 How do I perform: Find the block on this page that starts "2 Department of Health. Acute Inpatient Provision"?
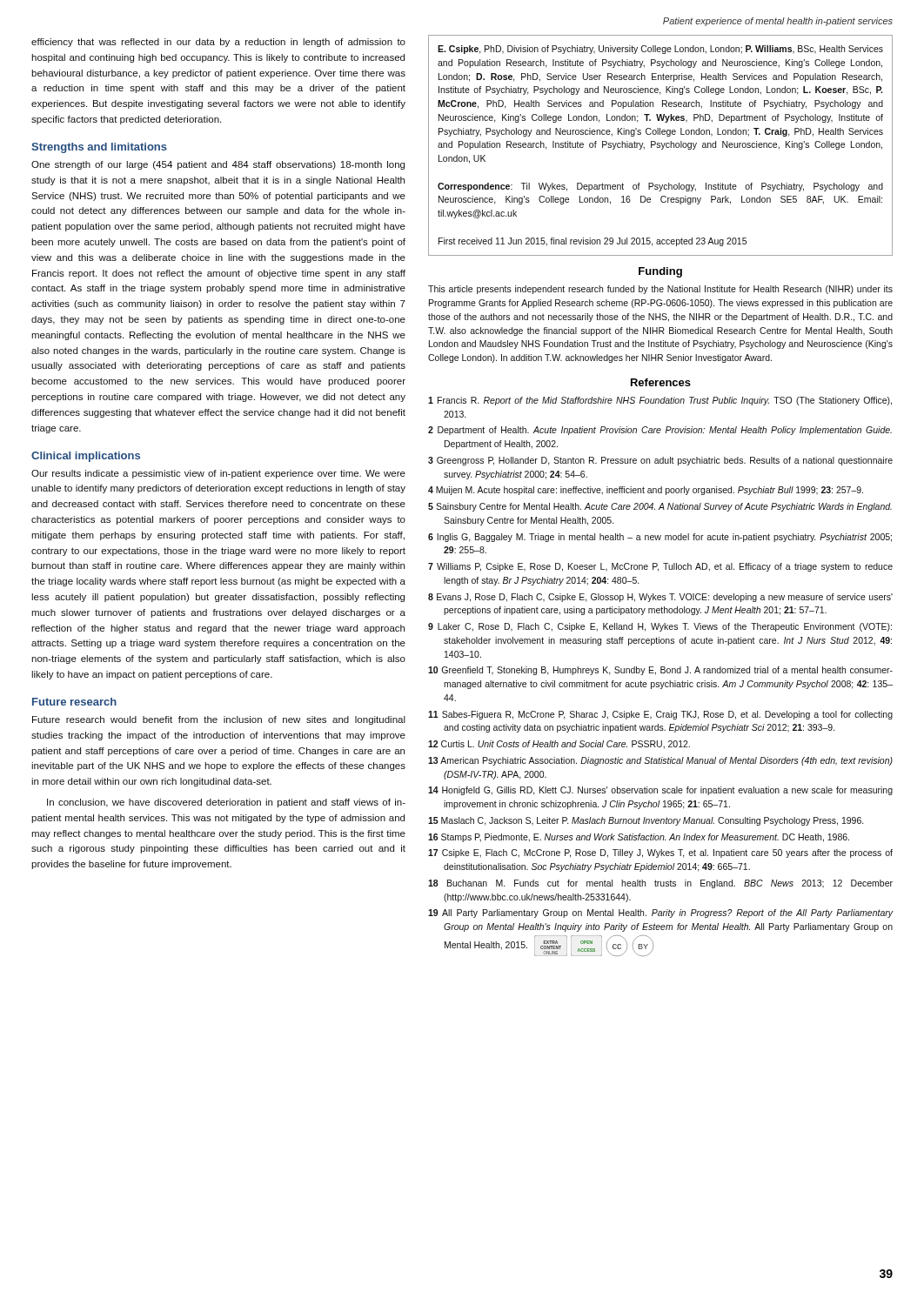660,437
